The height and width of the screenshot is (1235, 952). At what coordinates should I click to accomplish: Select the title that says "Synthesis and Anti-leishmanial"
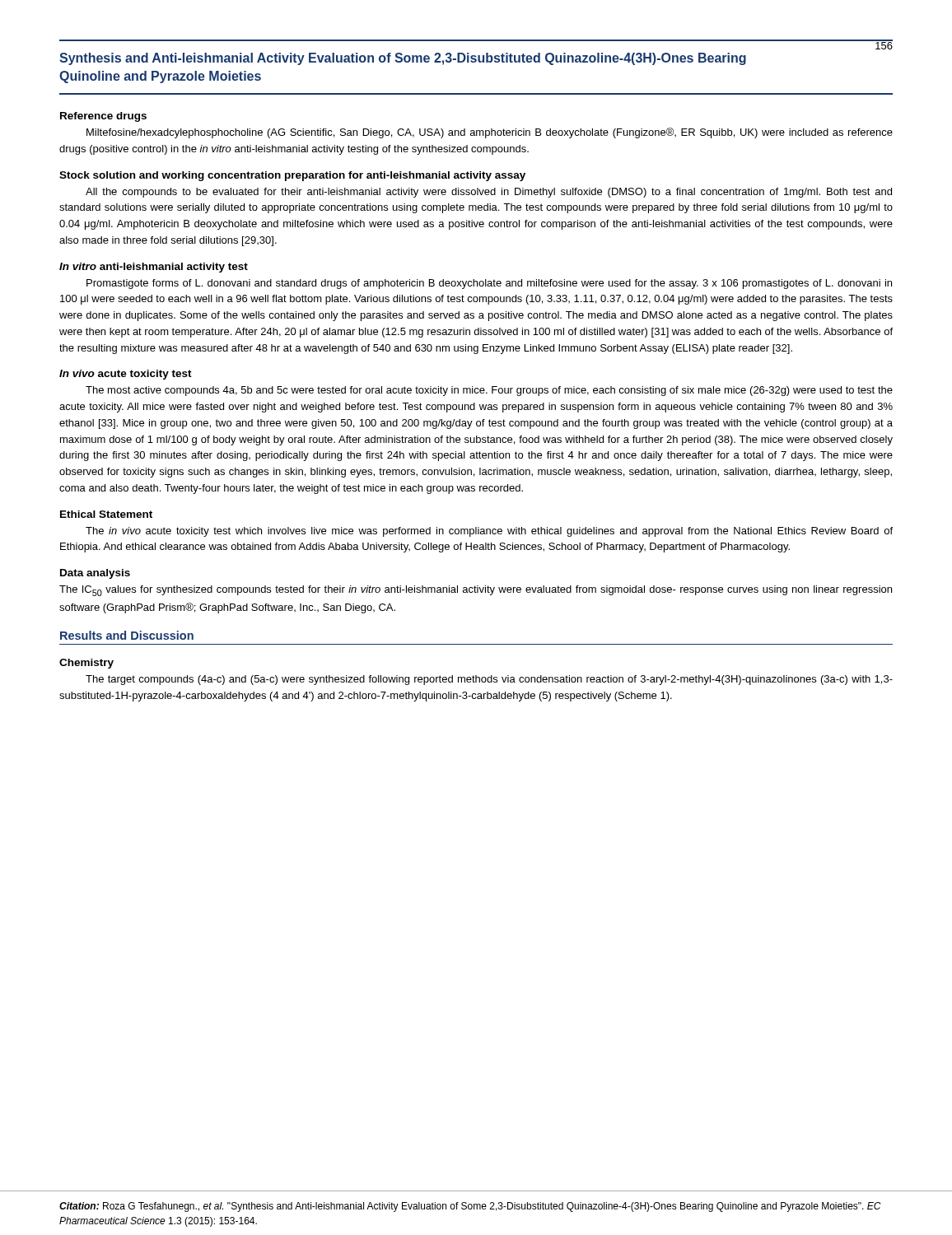pyautogui.click(x=476, y=67)
